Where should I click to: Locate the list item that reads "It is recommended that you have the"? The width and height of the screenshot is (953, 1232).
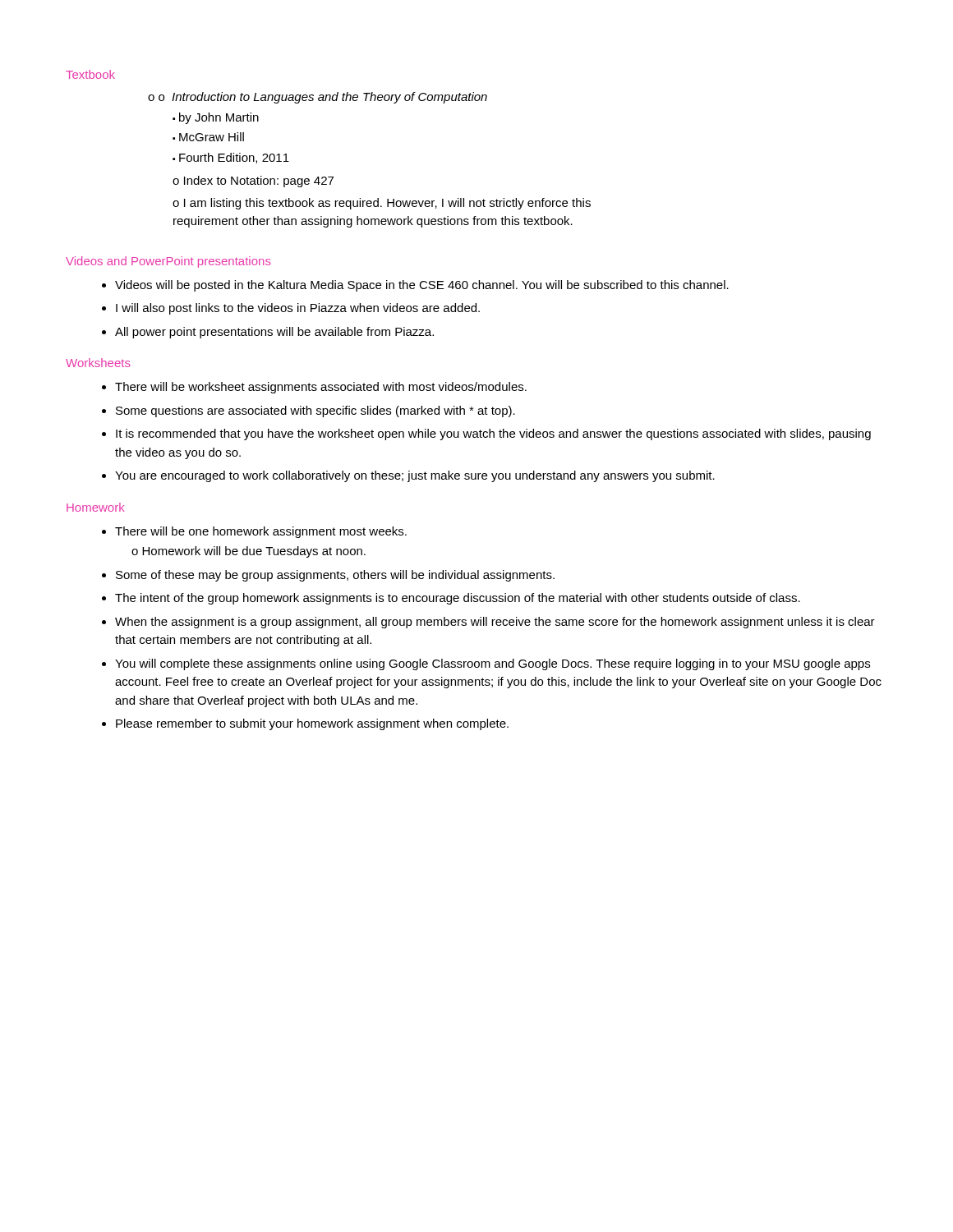(493, 442)
